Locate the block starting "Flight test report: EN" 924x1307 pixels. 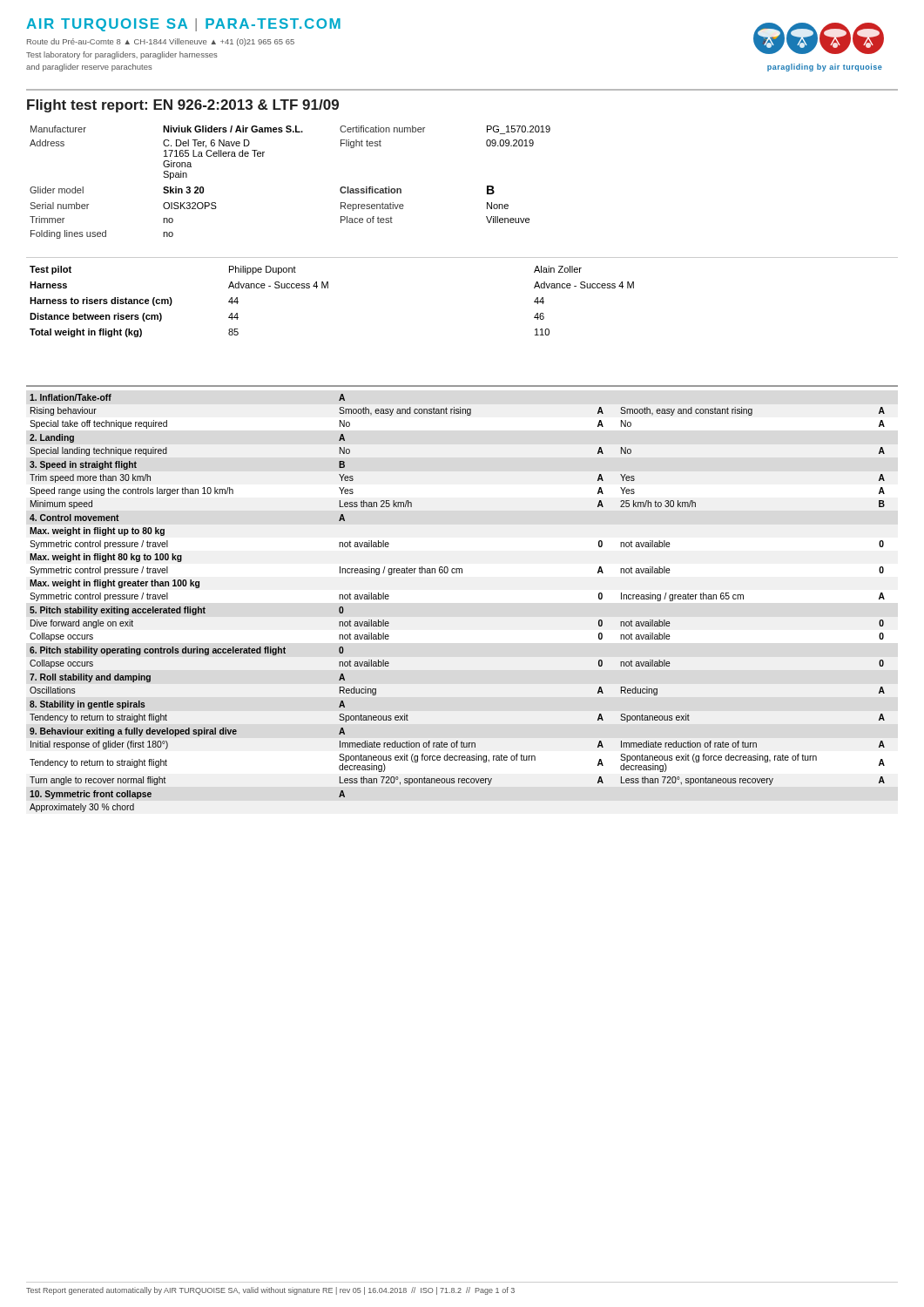[183, 105]
